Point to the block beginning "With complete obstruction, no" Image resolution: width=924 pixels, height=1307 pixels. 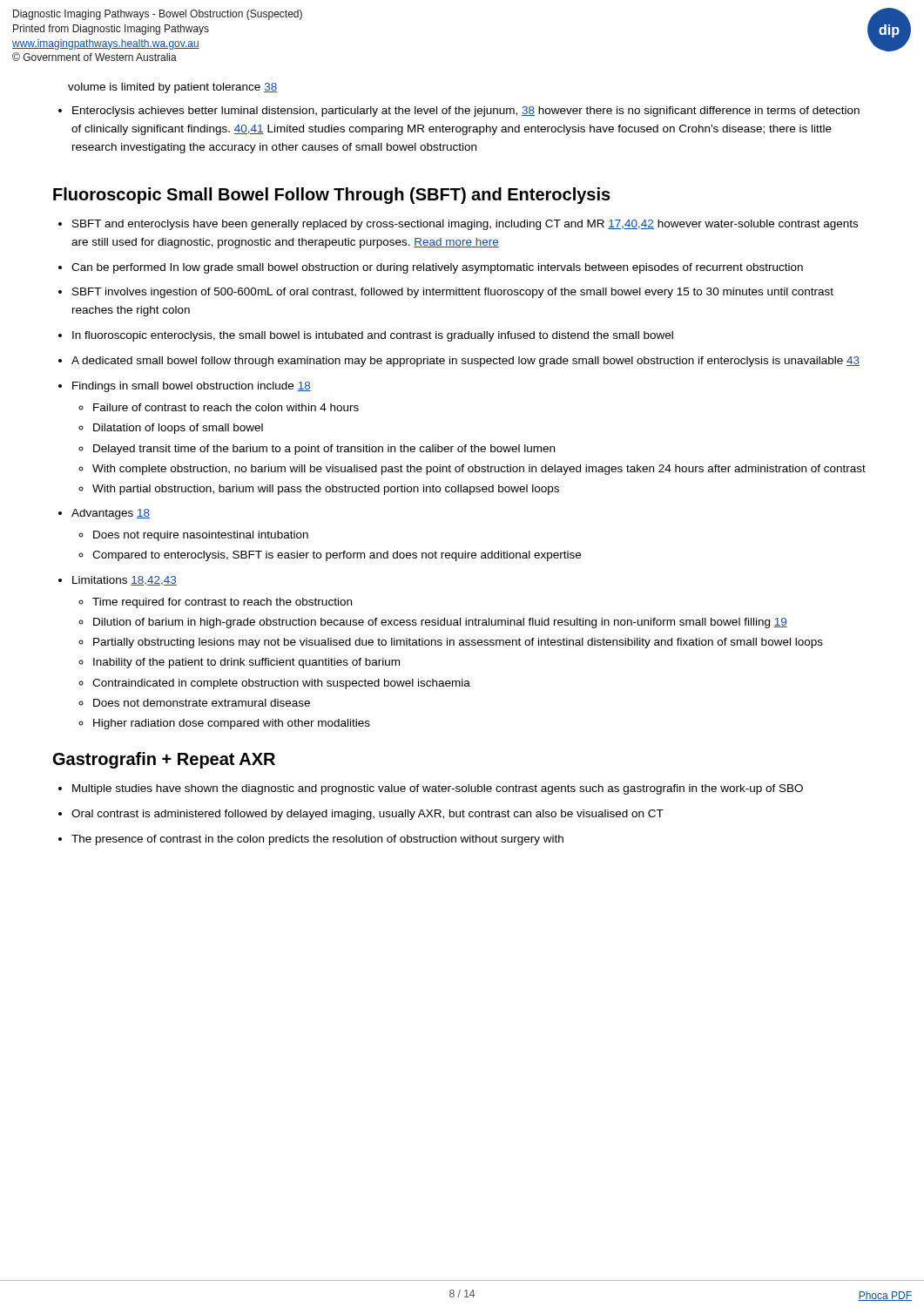click(x=479, y=468)
